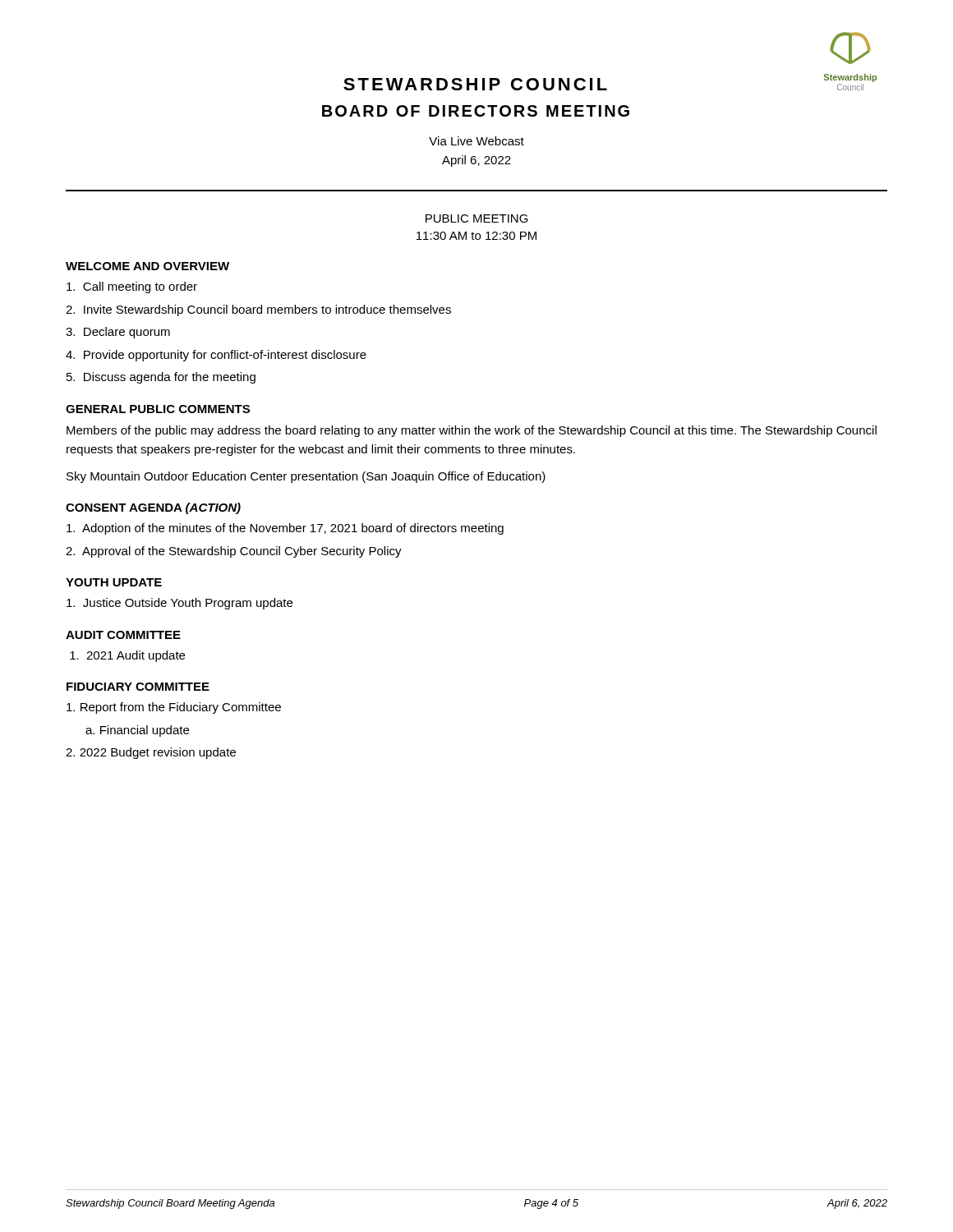
Task: Select the element starting "PUBLIC MEETING"
Action: point(476,218)
